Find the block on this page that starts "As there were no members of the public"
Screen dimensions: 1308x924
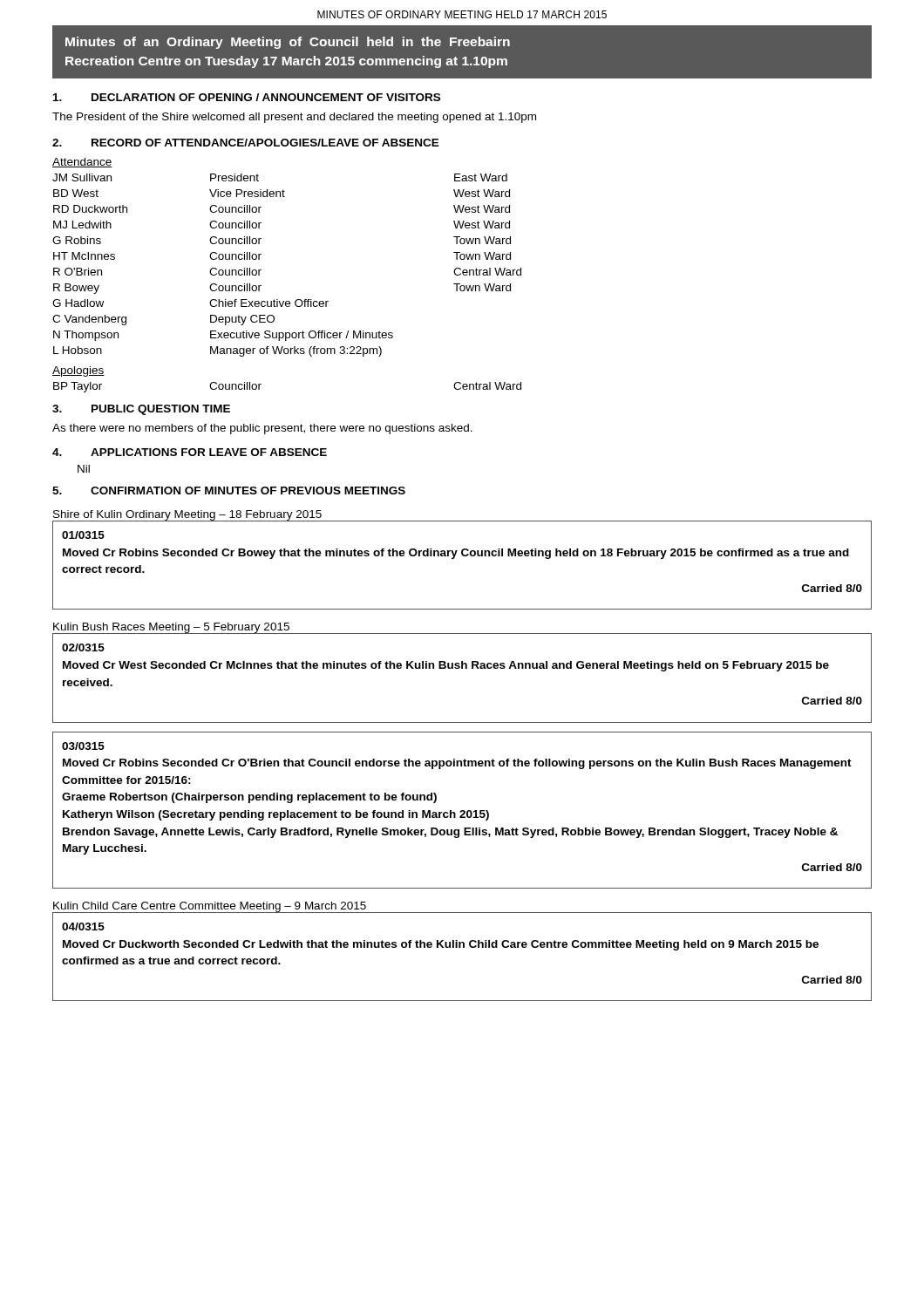coord(263,428)
